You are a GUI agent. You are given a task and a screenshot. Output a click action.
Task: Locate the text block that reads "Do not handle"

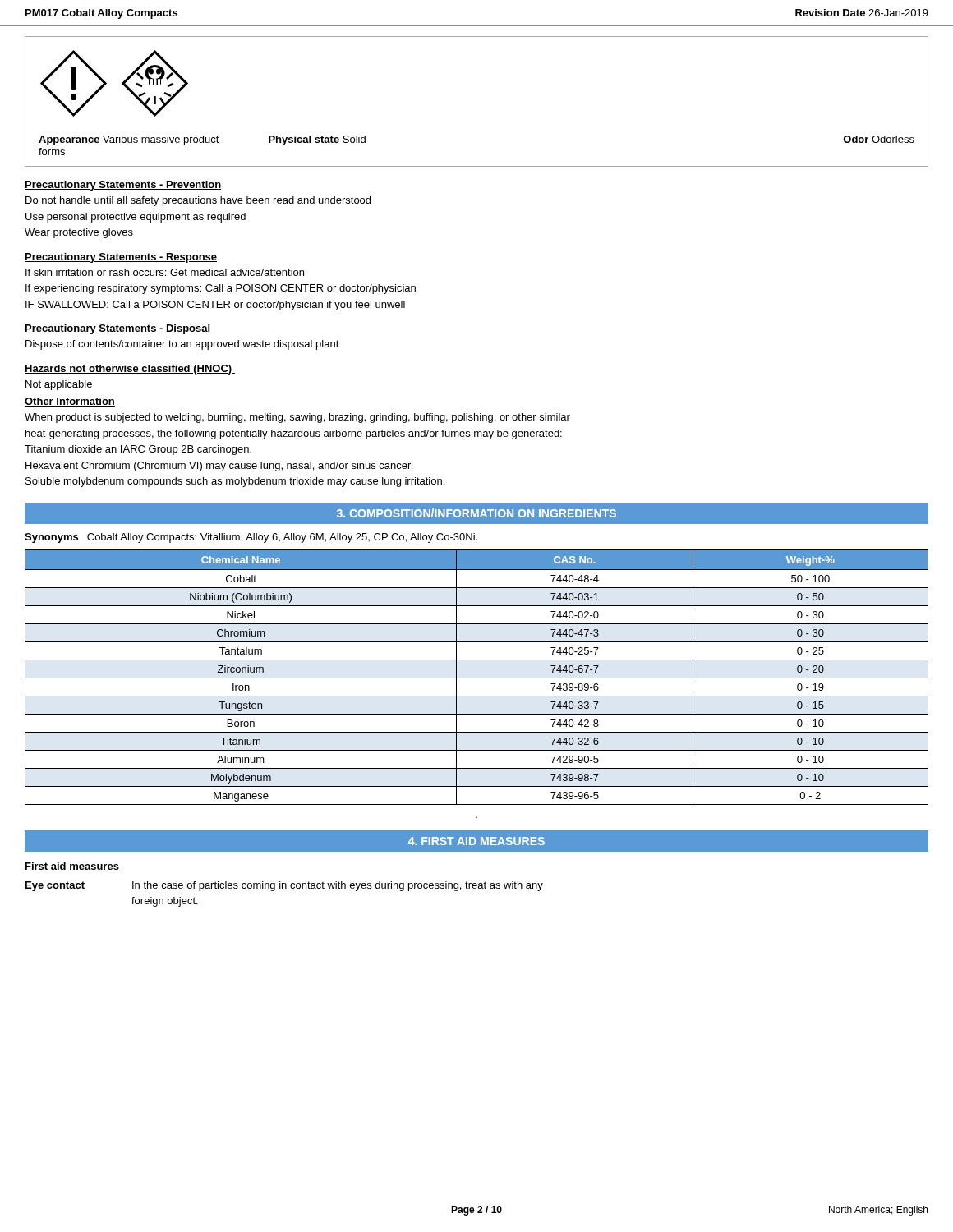[x=198, y=216]
